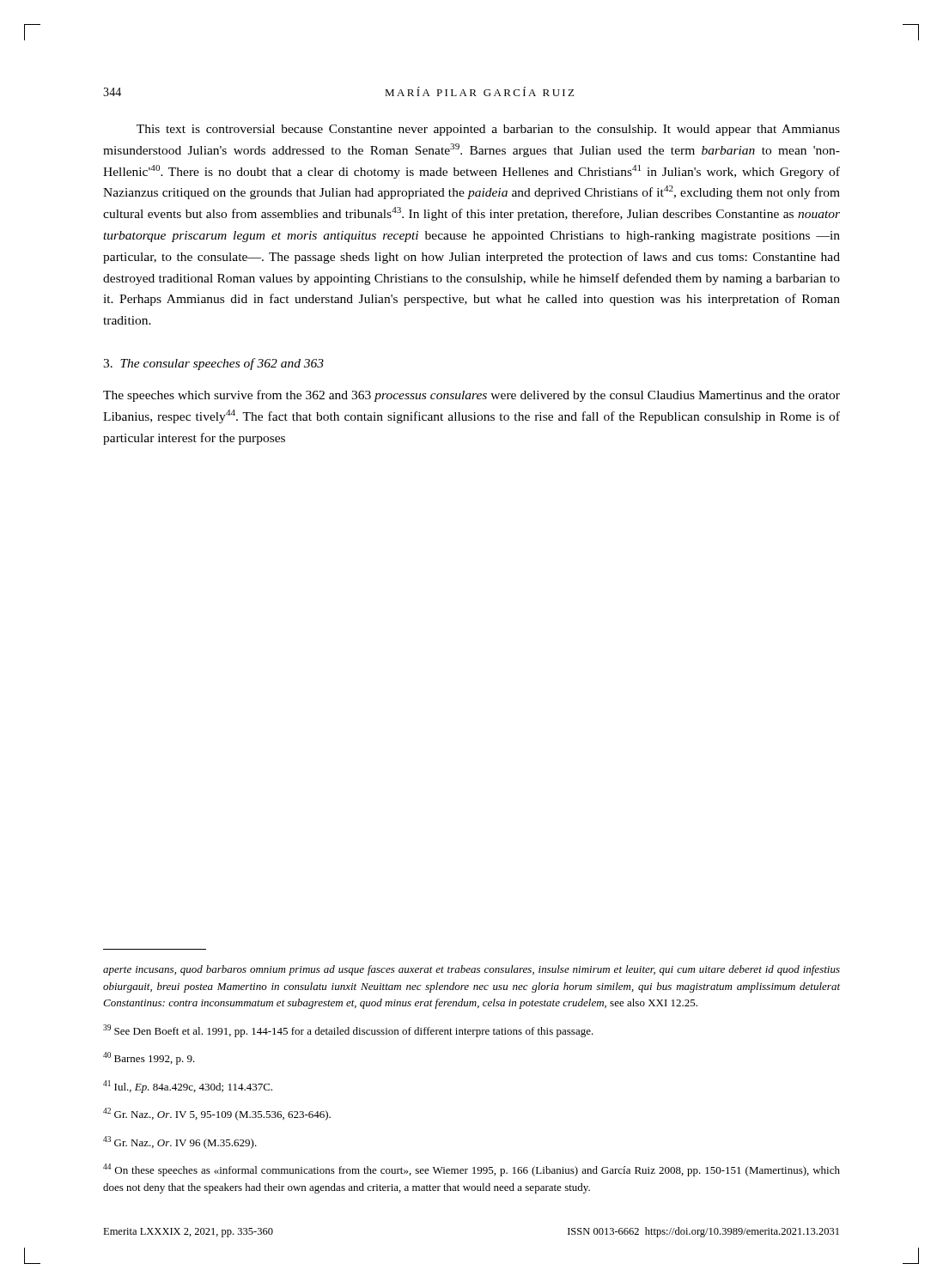Locate the block of text that opens with "39 See Den Boeft"

pyautogui.click(x=472, y=1031)
